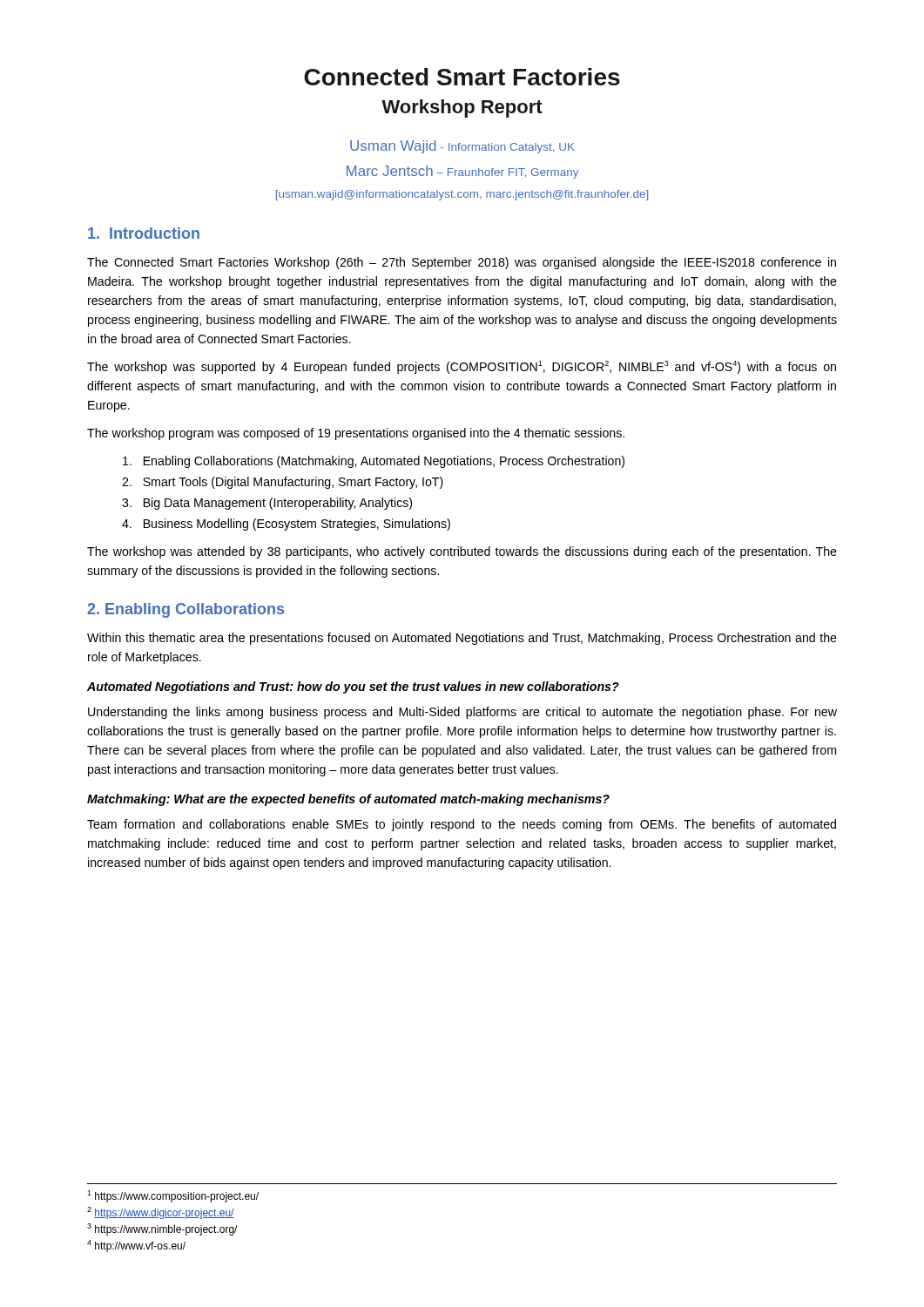The height and width of the screenshot is (1307, 924).
Task: Locate the text "3. Big Data Management (Interoperability, Analytics)"
Action: 267,503
